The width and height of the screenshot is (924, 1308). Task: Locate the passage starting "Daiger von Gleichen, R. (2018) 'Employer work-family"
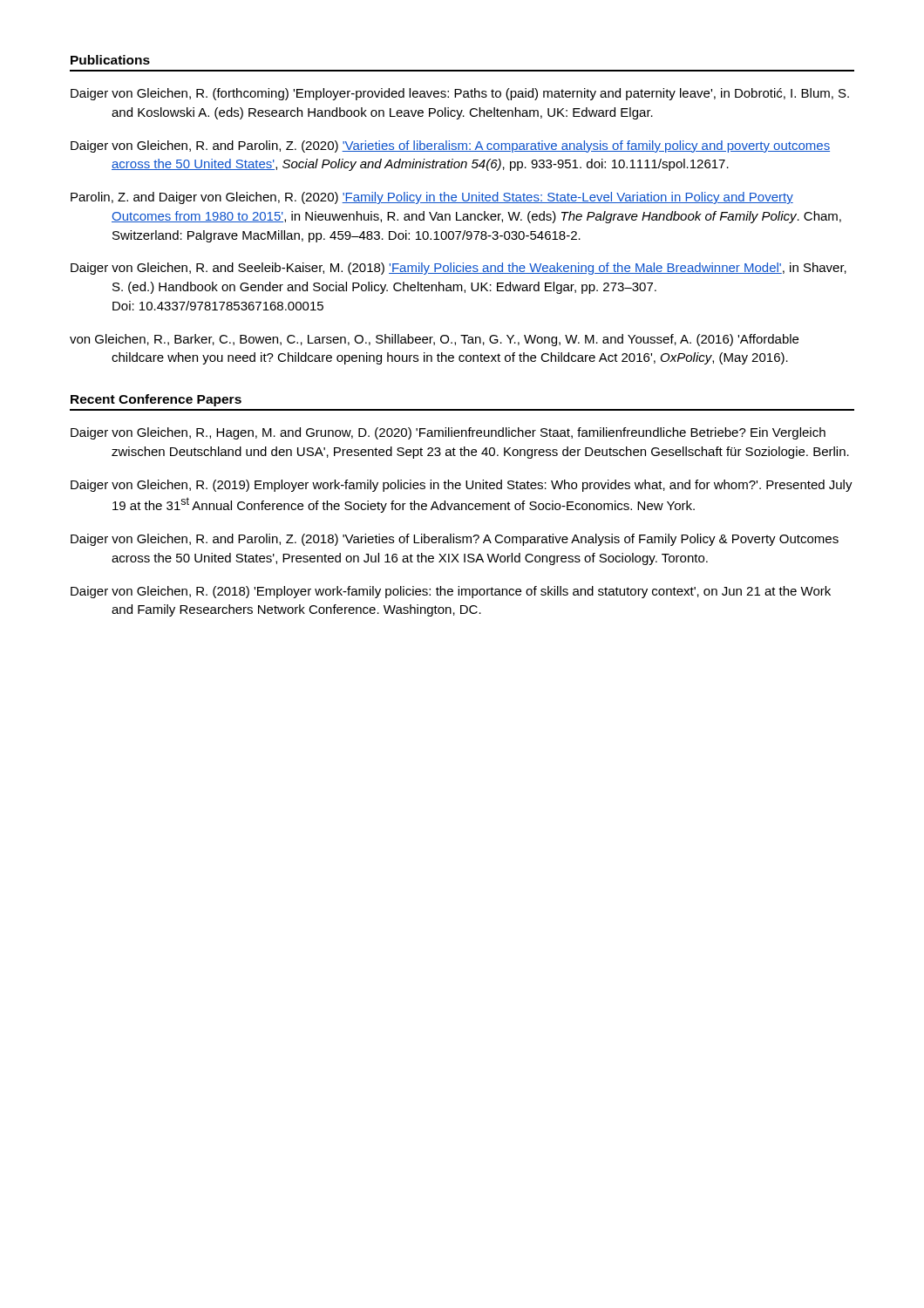(450, 600)
